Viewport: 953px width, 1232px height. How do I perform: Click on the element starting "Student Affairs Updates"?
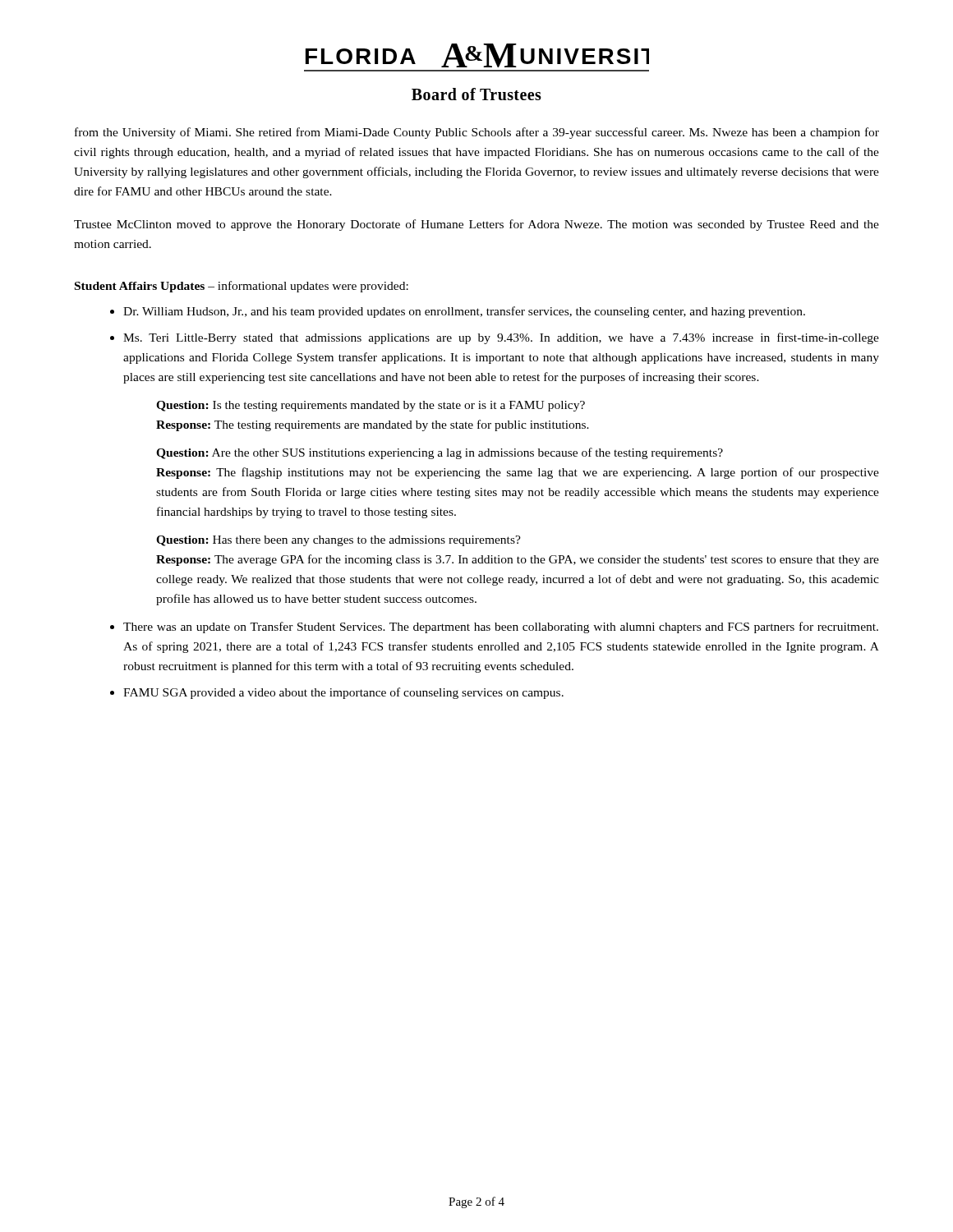(x=241, y=286)
